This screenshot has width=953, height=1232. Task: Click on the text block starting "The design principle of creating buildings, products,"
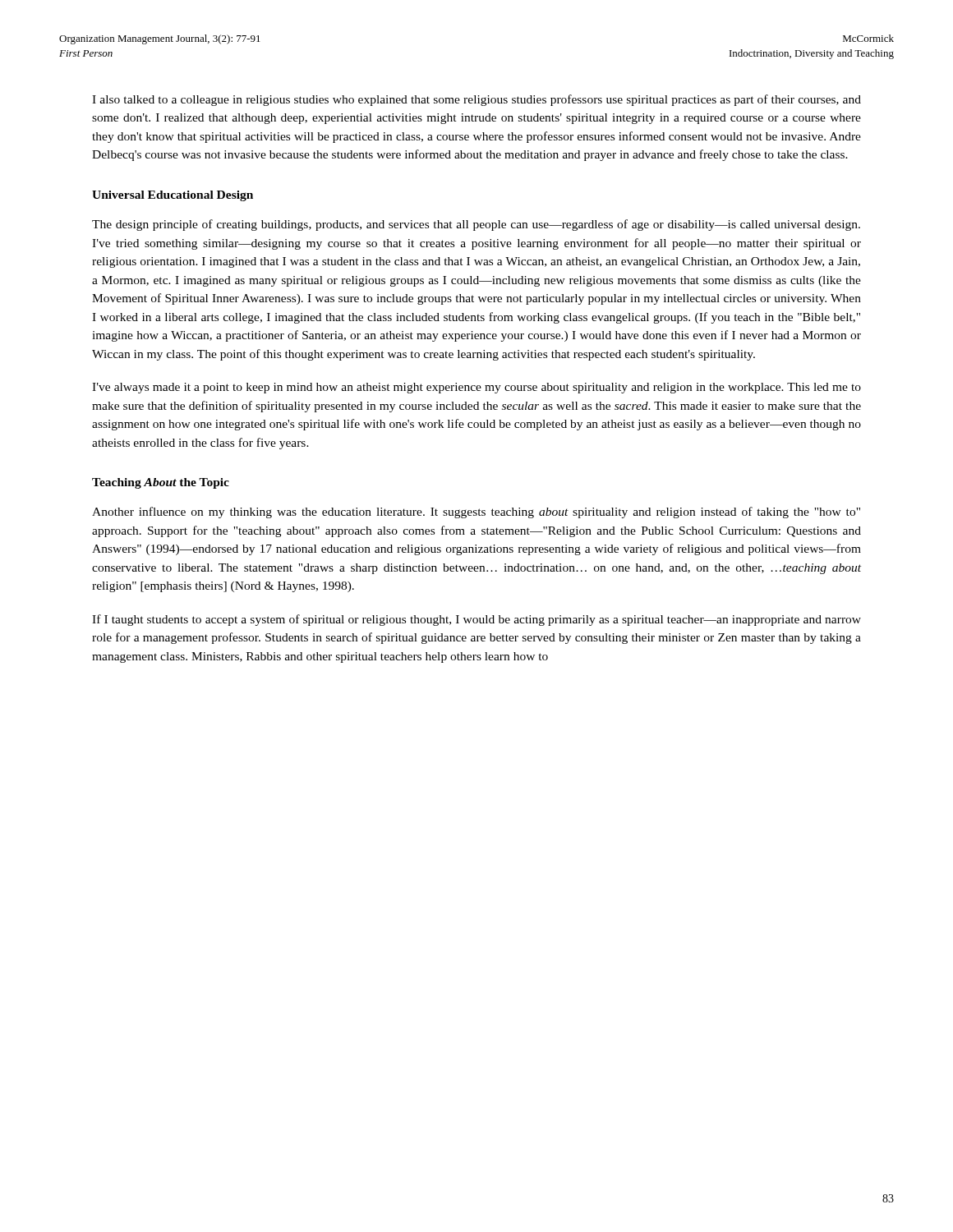tap(476, 289)
